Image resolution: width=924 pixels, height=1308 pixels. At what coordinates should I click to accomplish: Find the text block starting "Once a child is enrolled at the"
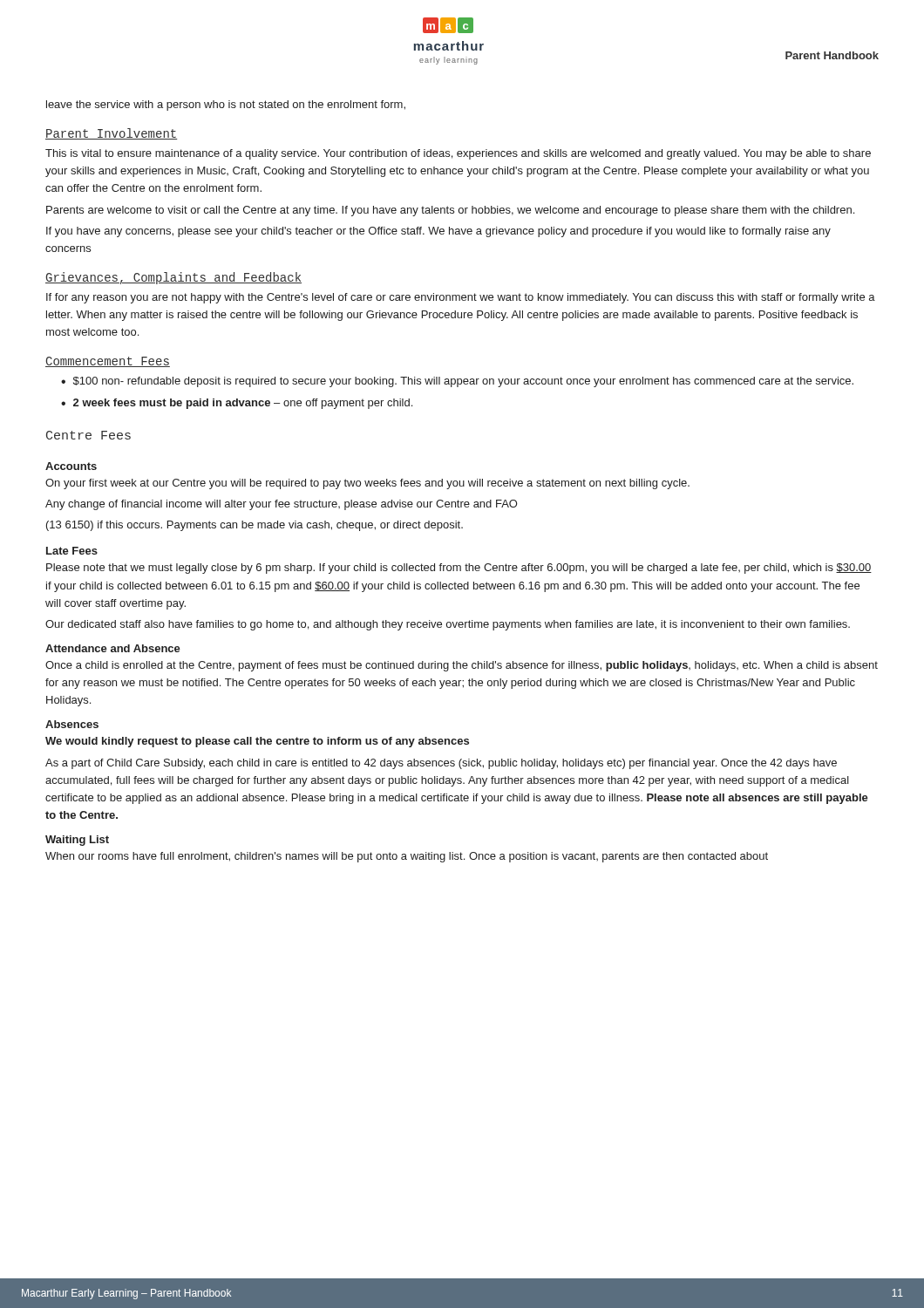coord(462,682)
